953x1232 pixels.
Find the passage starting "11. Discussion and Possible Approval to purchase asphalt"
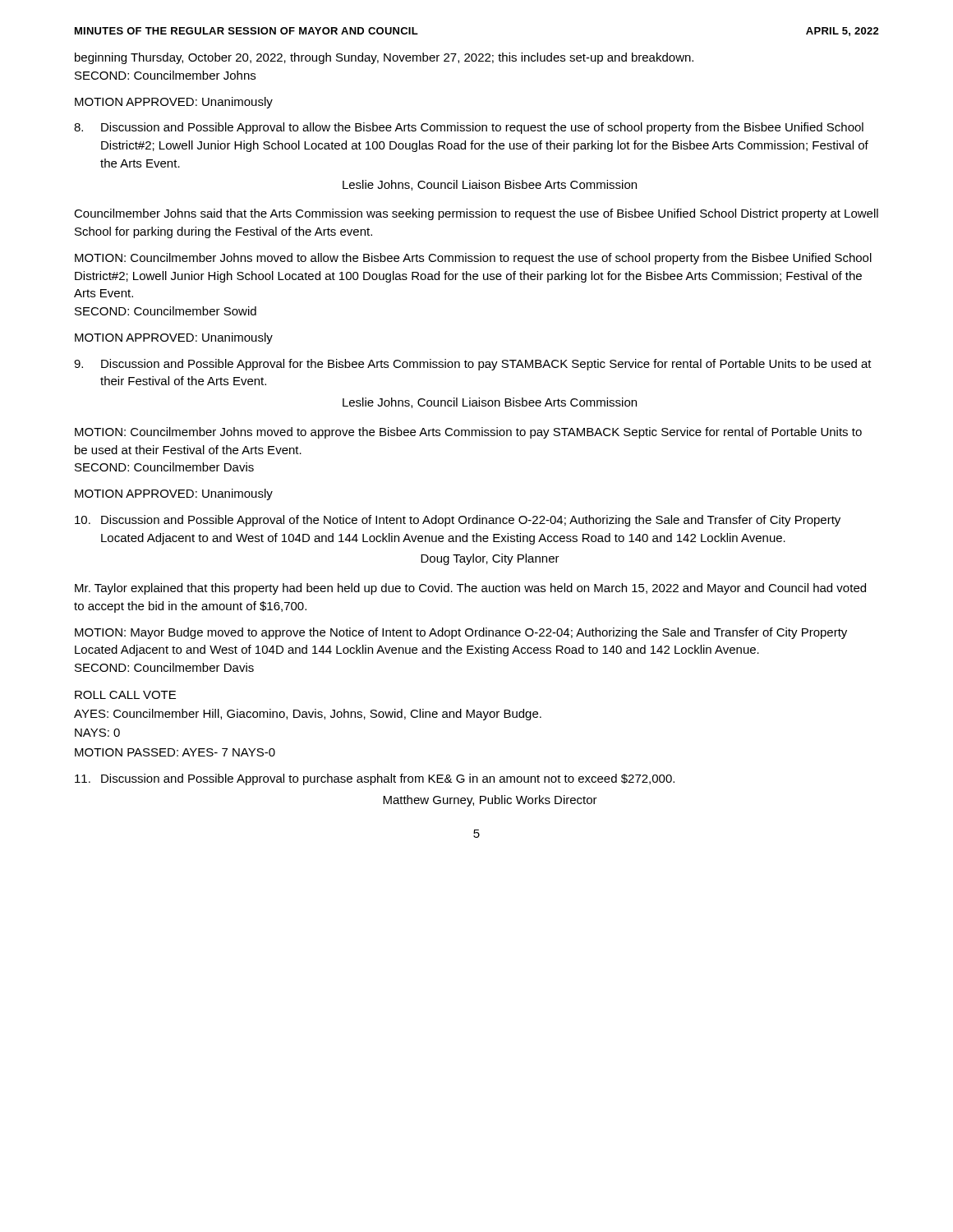pyautogui.click(x=476, y=791)
